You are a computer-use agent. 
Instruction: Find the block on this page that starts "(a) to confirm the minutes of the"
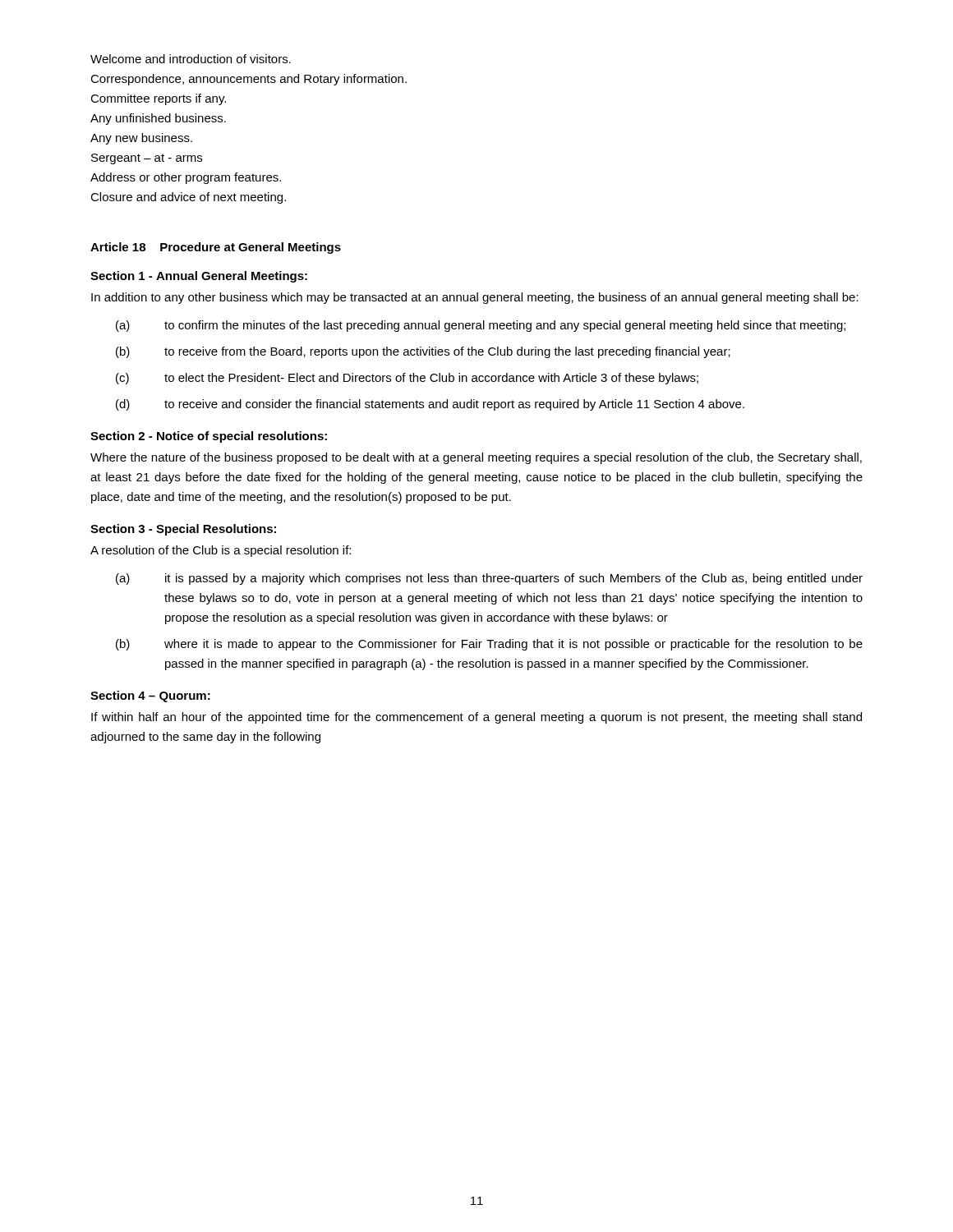pyautogui.click(x=476, y=325)
